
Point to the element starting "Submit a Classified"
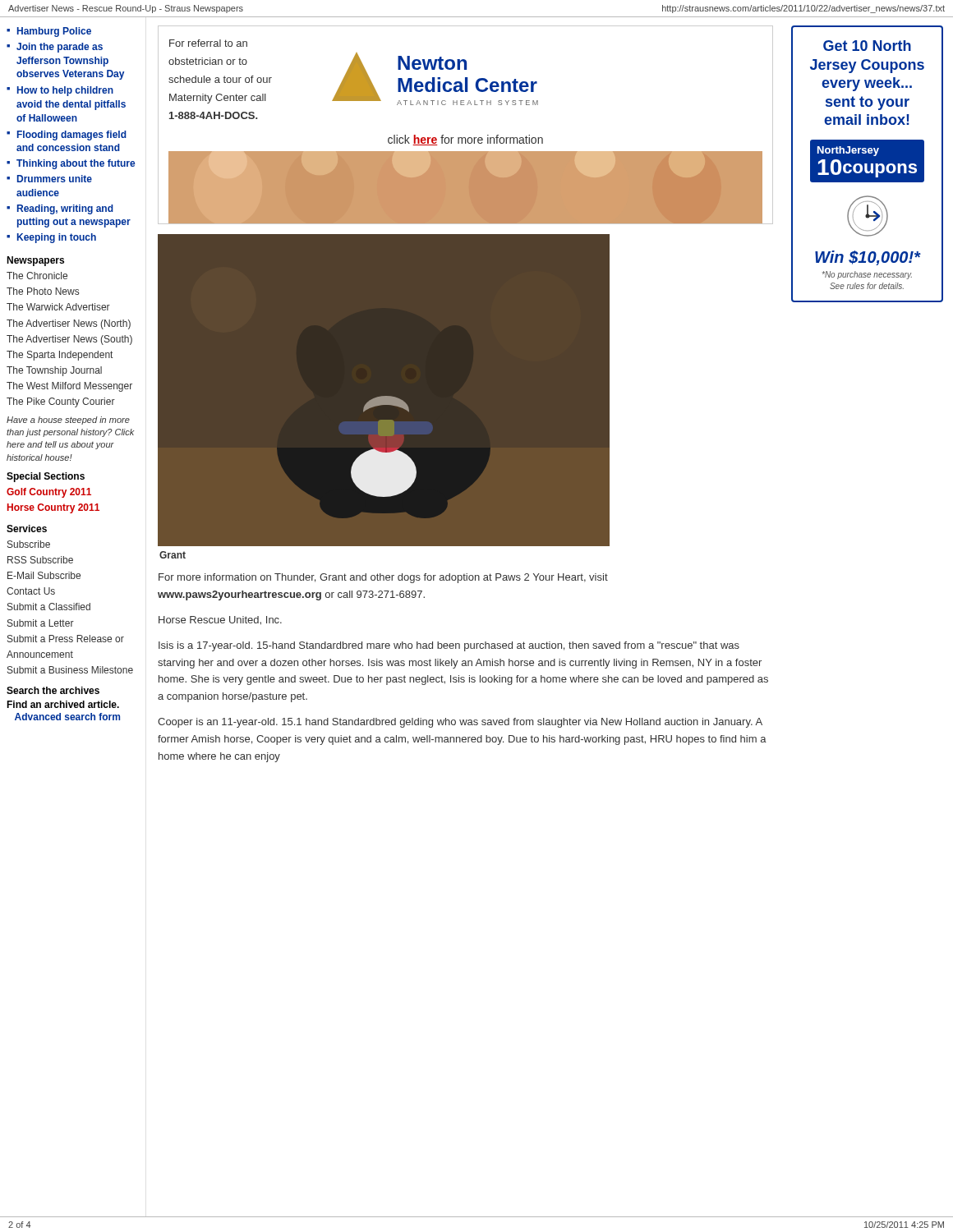[x=72, y=608]
